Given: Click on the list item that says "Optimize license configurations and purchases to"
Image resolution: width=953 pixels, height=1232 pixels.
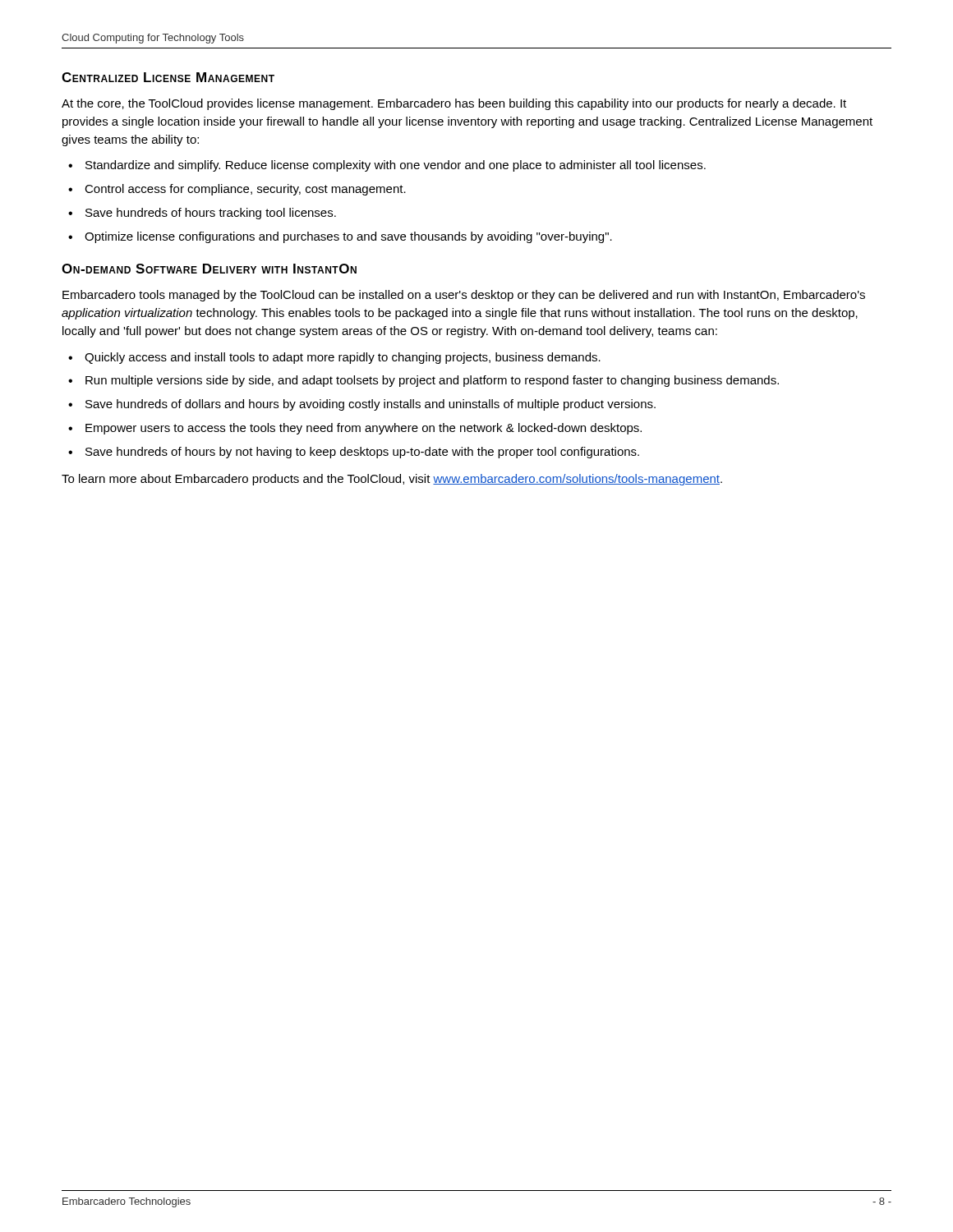Looking at the screenshot, I should [349, 236].
